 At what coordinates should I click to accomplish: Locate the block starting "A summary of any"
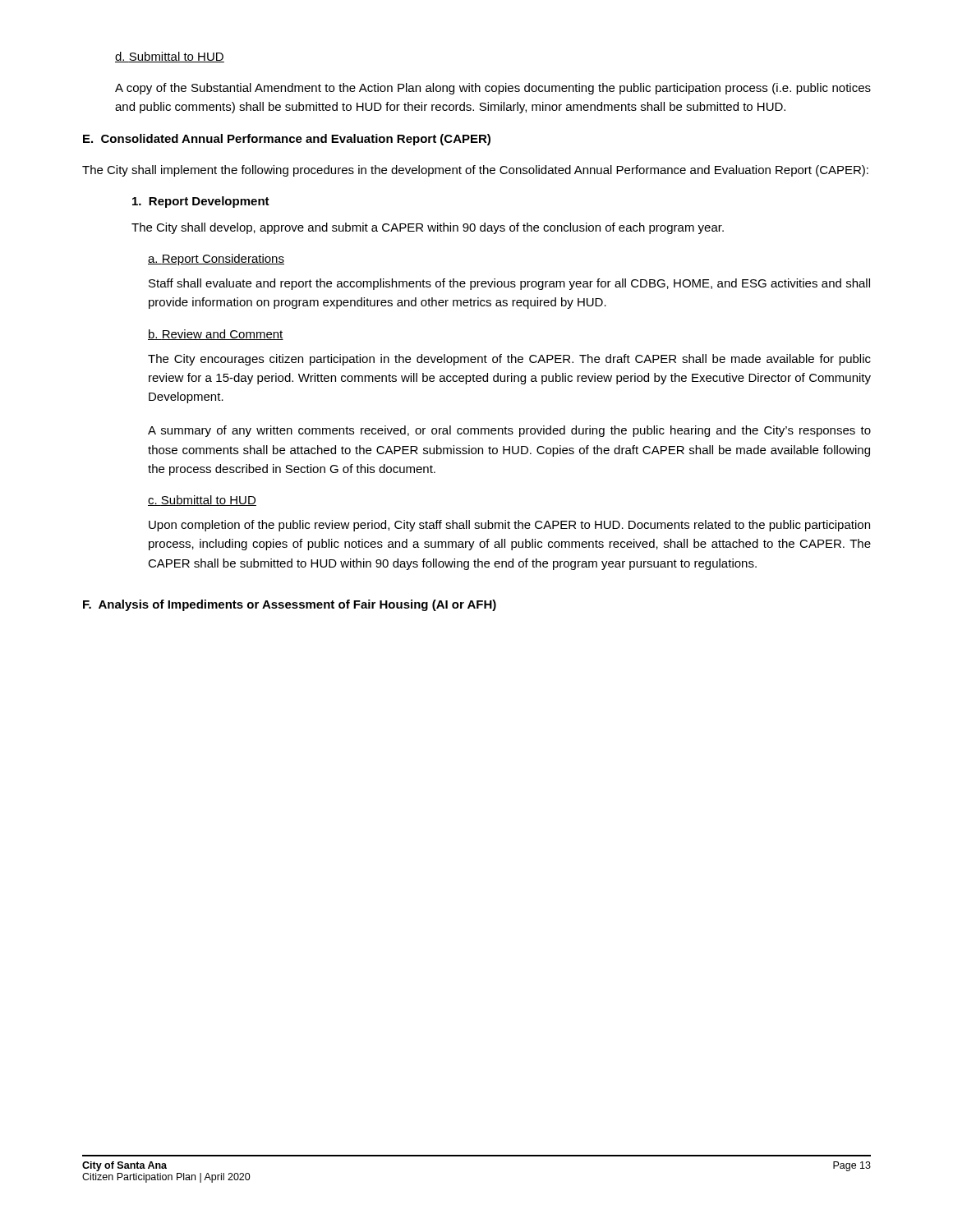[x=509, y=449]
